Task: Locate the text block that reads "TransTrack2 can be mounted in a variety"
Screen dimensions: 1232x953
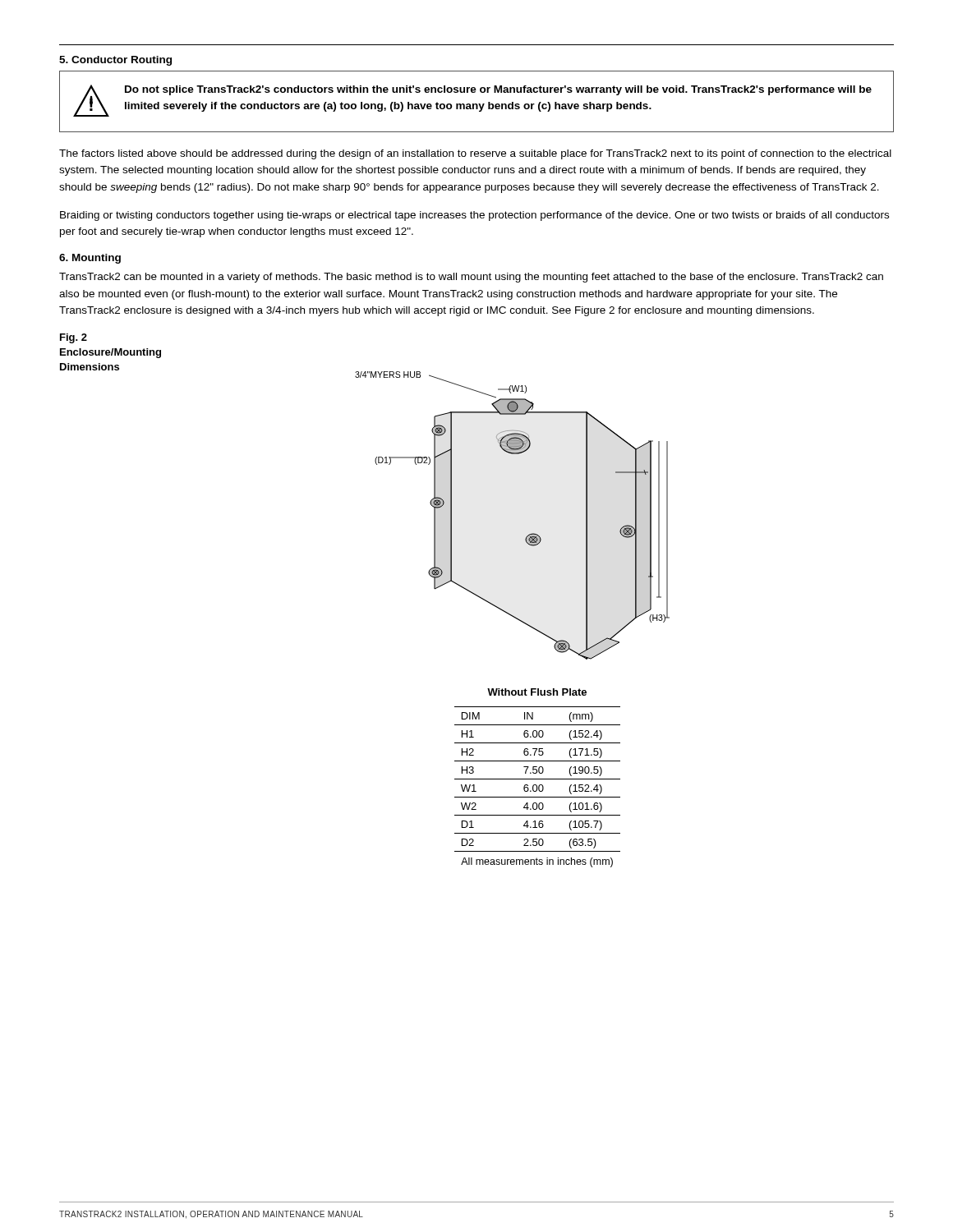Action: tap(471, 293)
